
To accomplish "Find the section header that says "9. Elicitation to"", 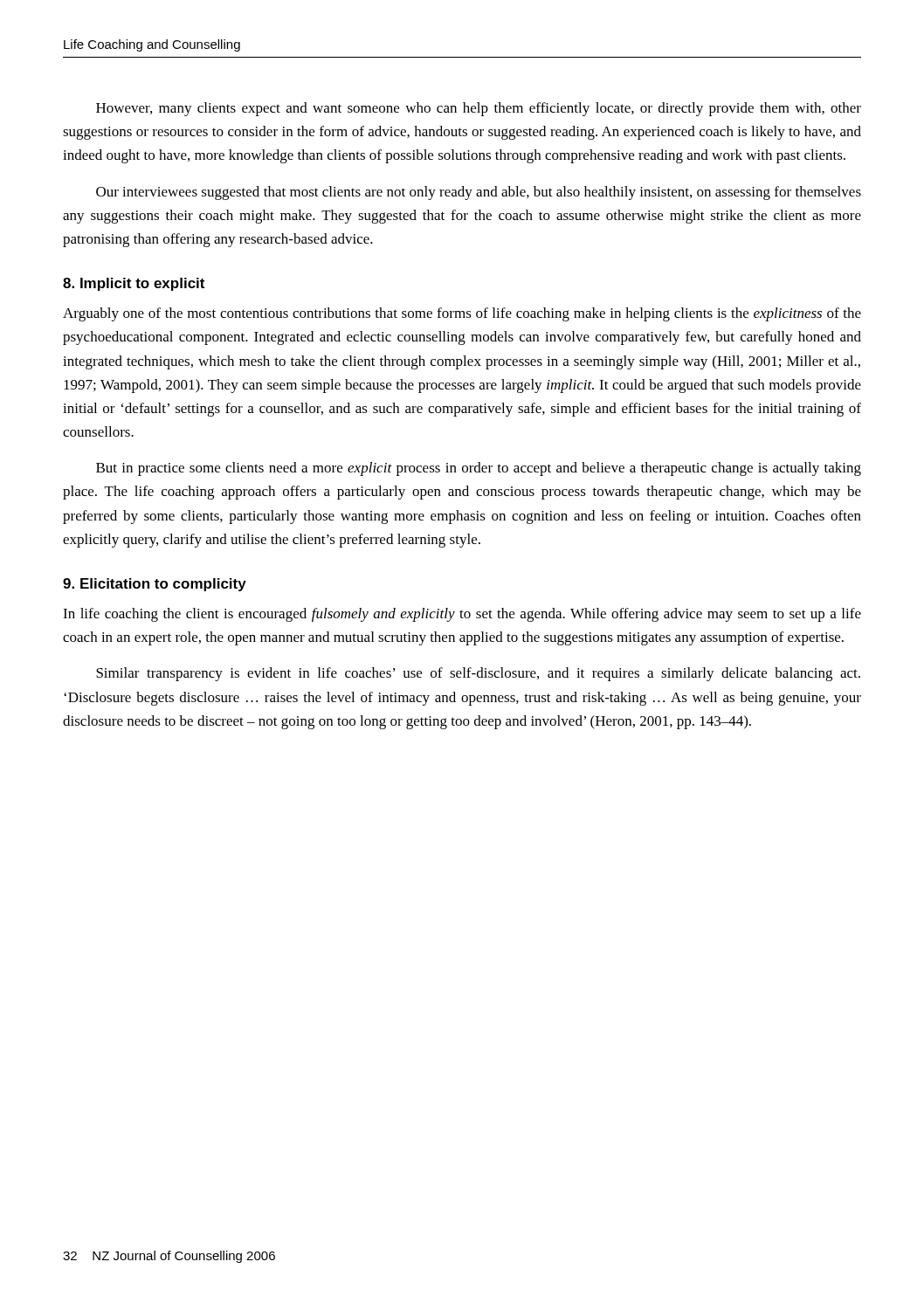I will pos(154,584).
